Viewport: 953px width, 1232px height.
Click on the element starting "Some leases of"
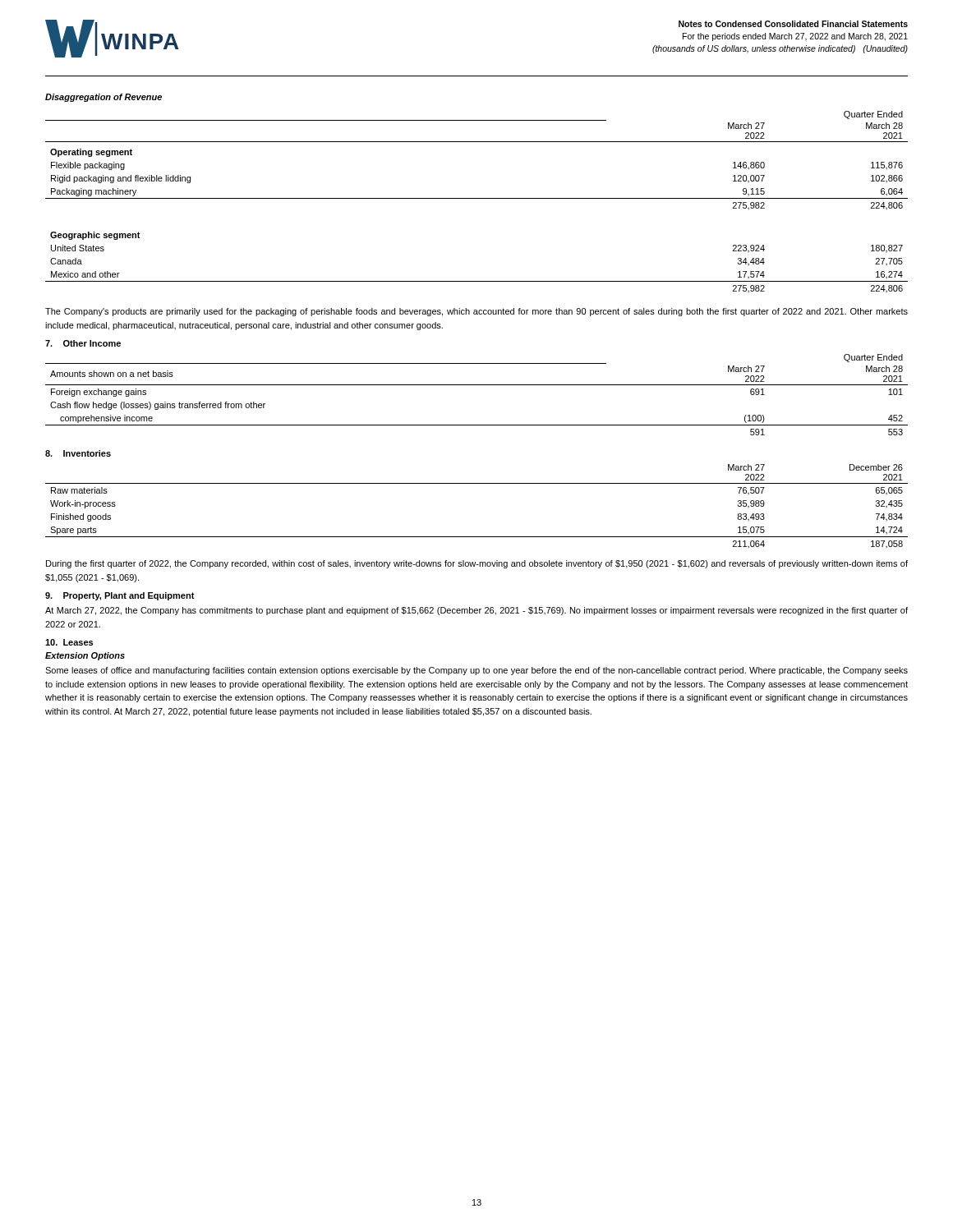point(476,691)
